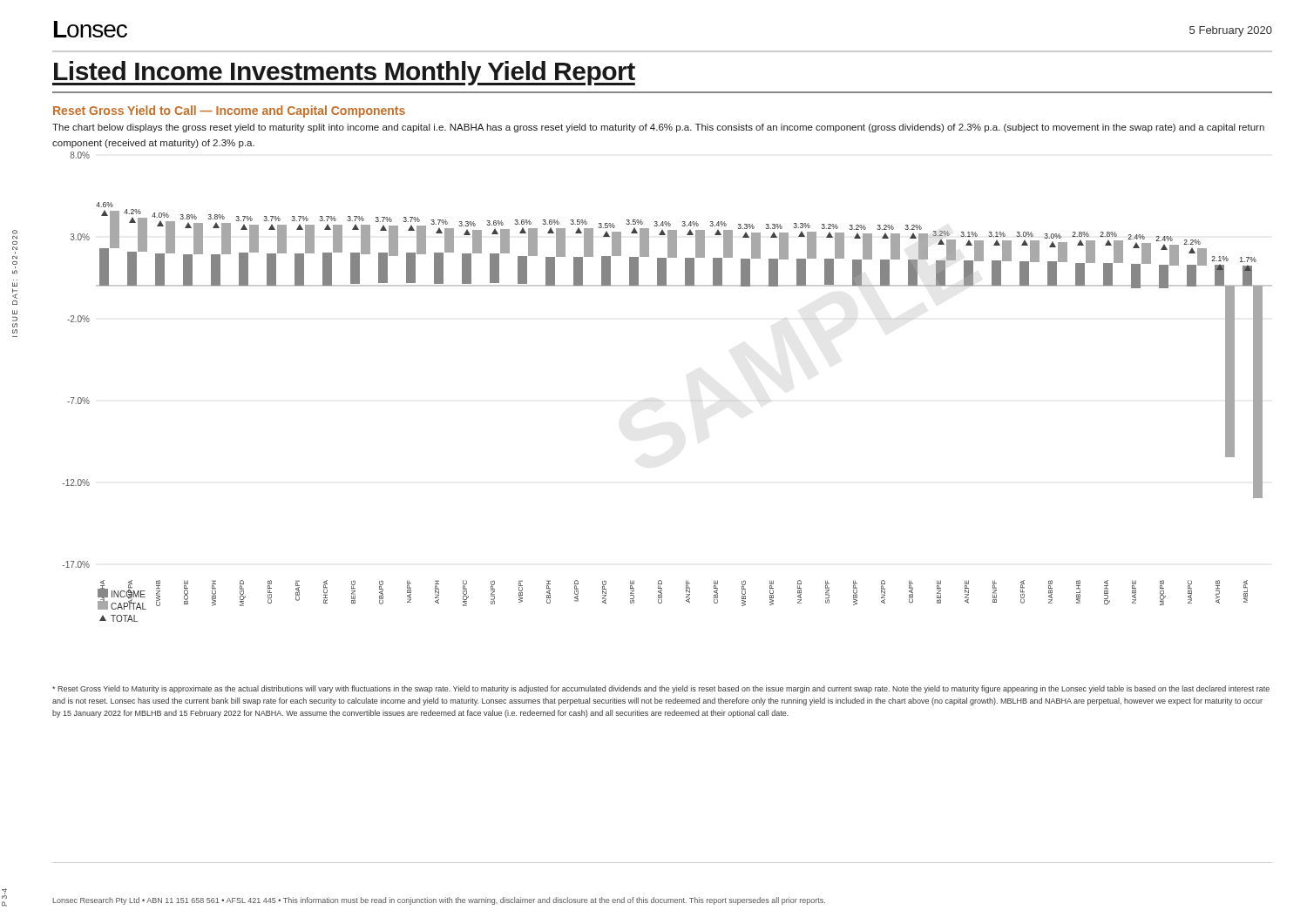Click the passage that begins "The chart below displays the gross reset"
The height and width of the screenshot is (924, 1307).
point(658,135)
